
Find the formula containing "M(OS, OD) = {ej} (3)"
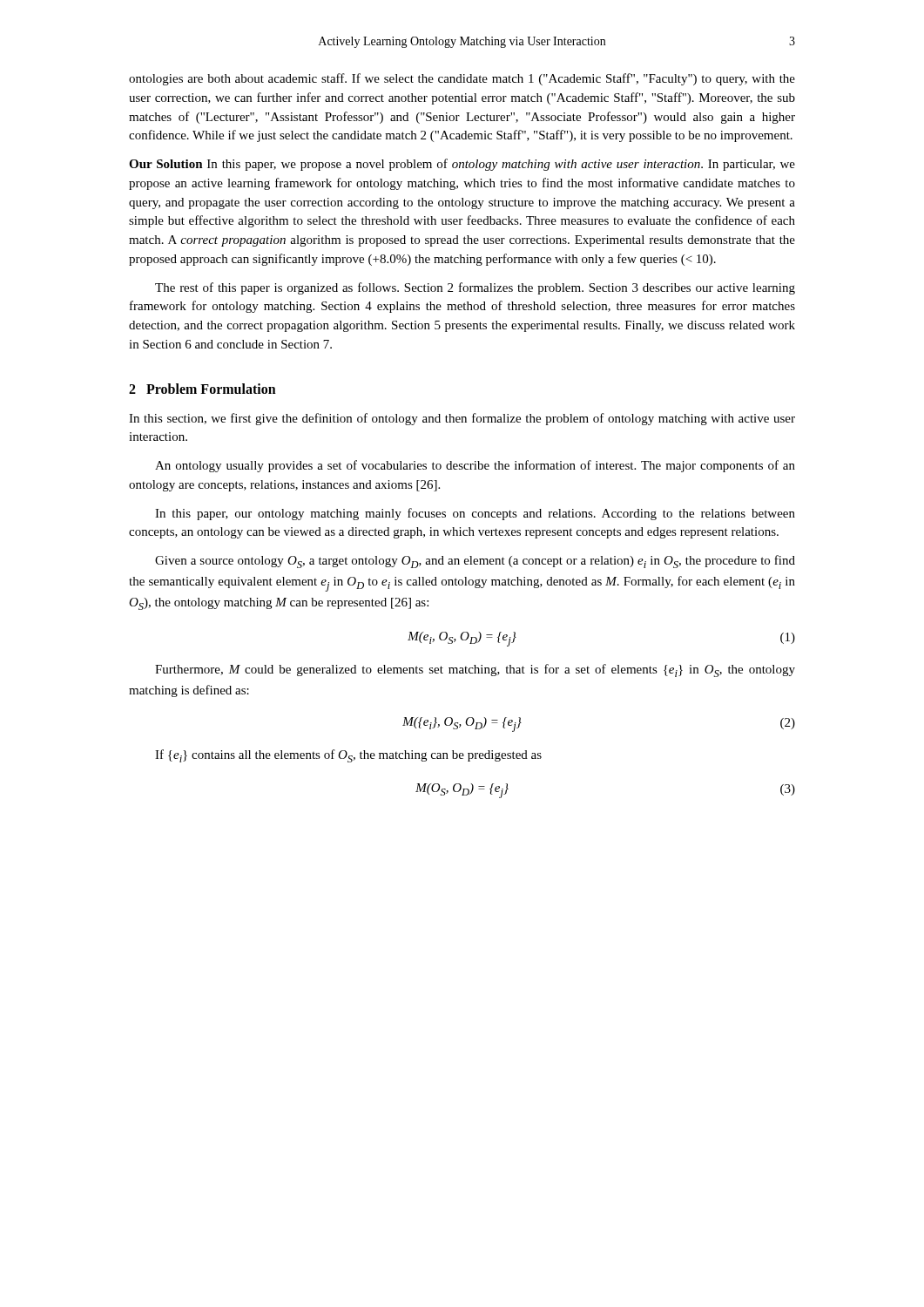[464, 791]
